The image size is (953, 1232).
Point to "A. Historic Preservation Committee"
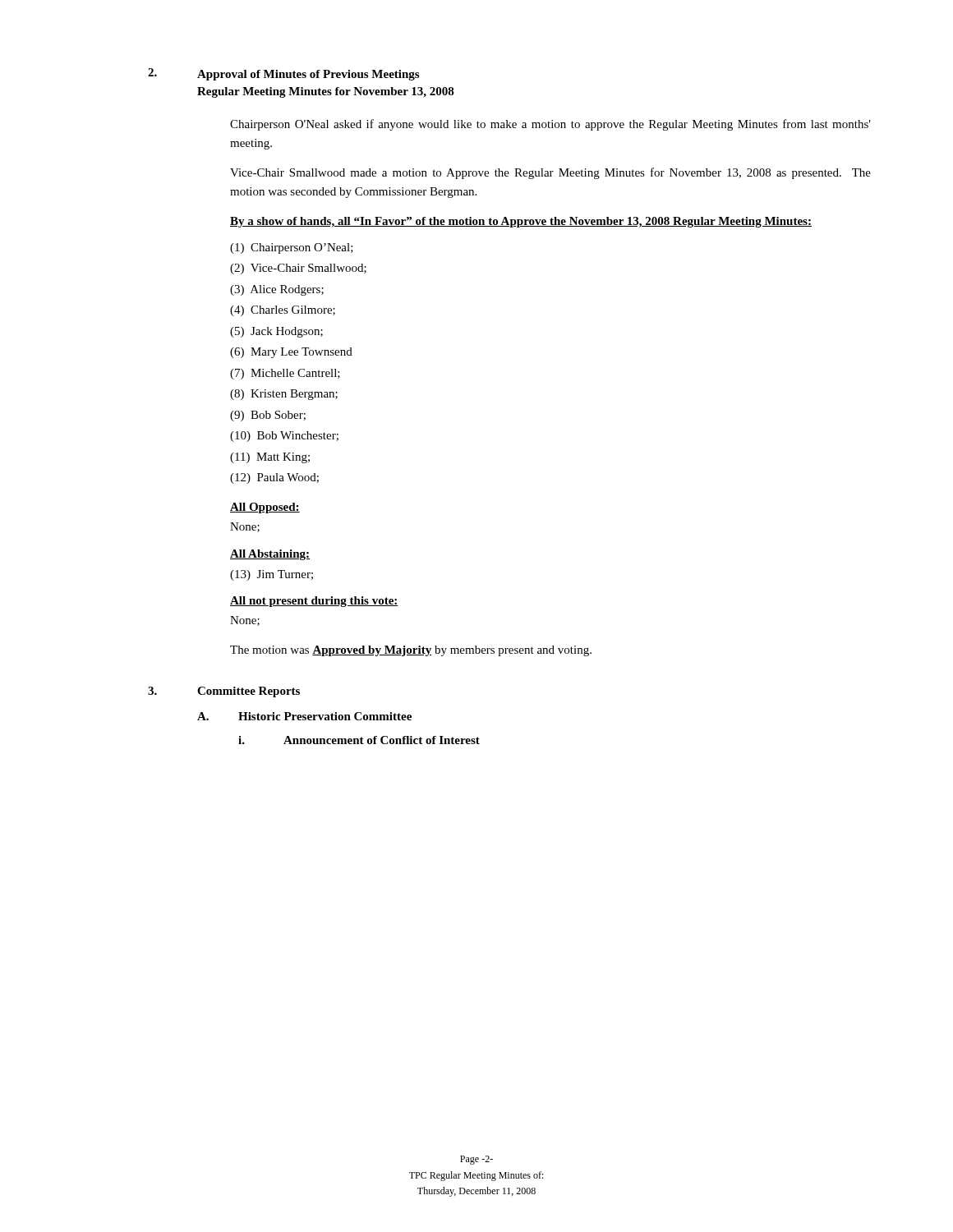pyautogui.click(x=305, y=716)
